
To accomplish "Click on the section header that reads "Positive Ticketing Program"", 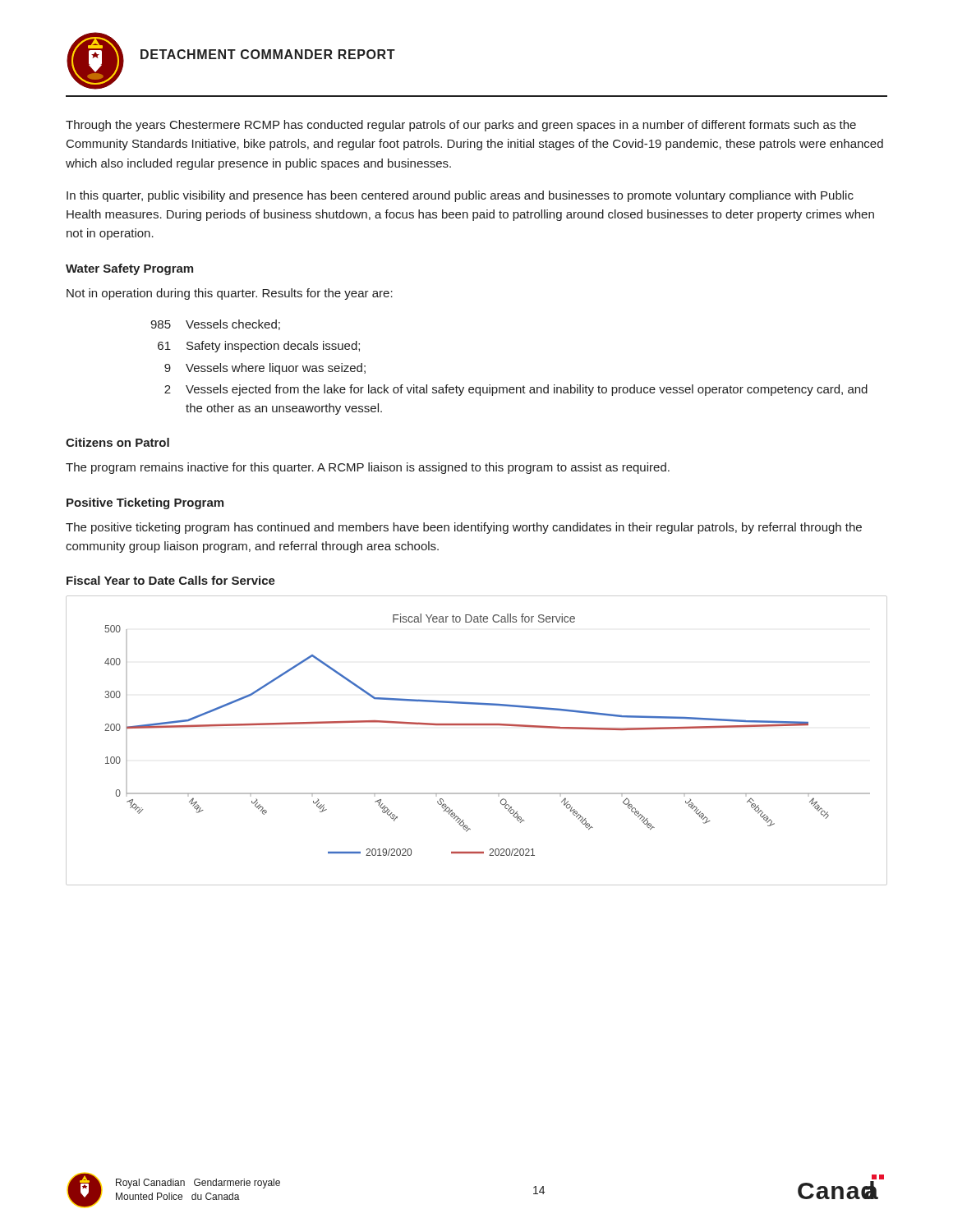I will pos(145,502).
